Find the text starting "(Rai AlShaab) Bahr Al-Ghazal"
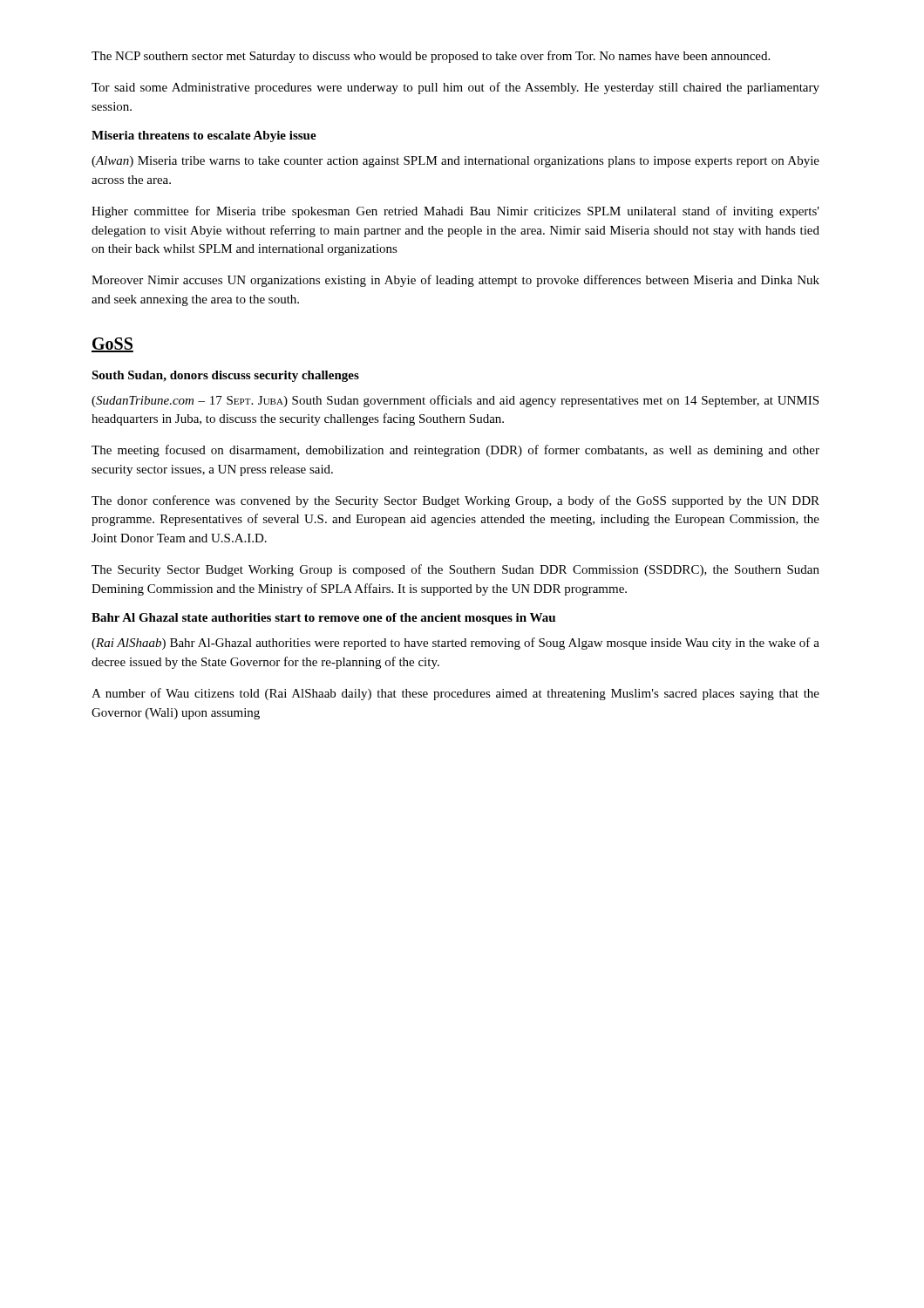 pyautogui.click(x=455, y=652)
